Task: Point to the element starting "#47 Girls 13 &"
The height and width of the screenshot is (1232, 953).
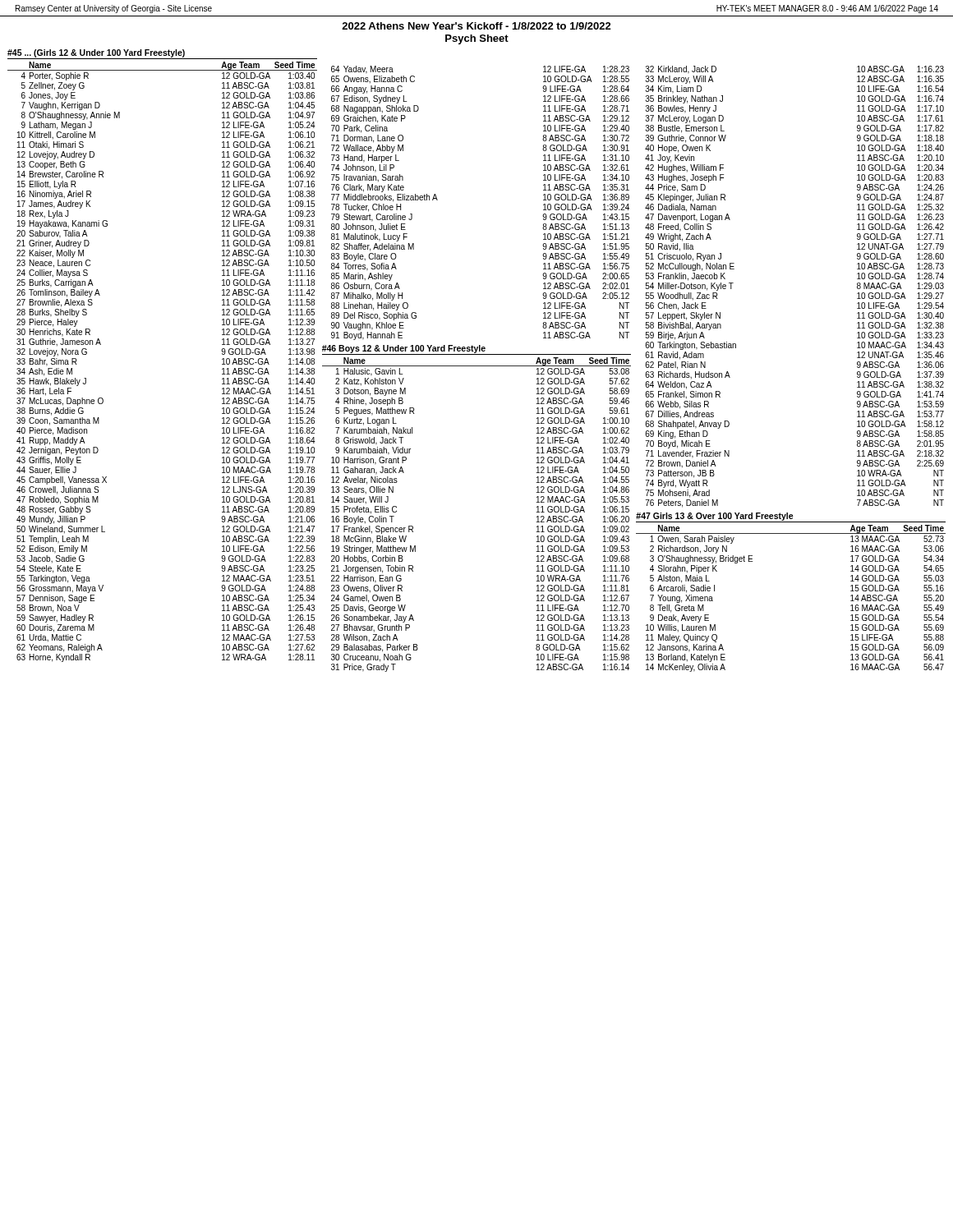Action: pos(715,516)
